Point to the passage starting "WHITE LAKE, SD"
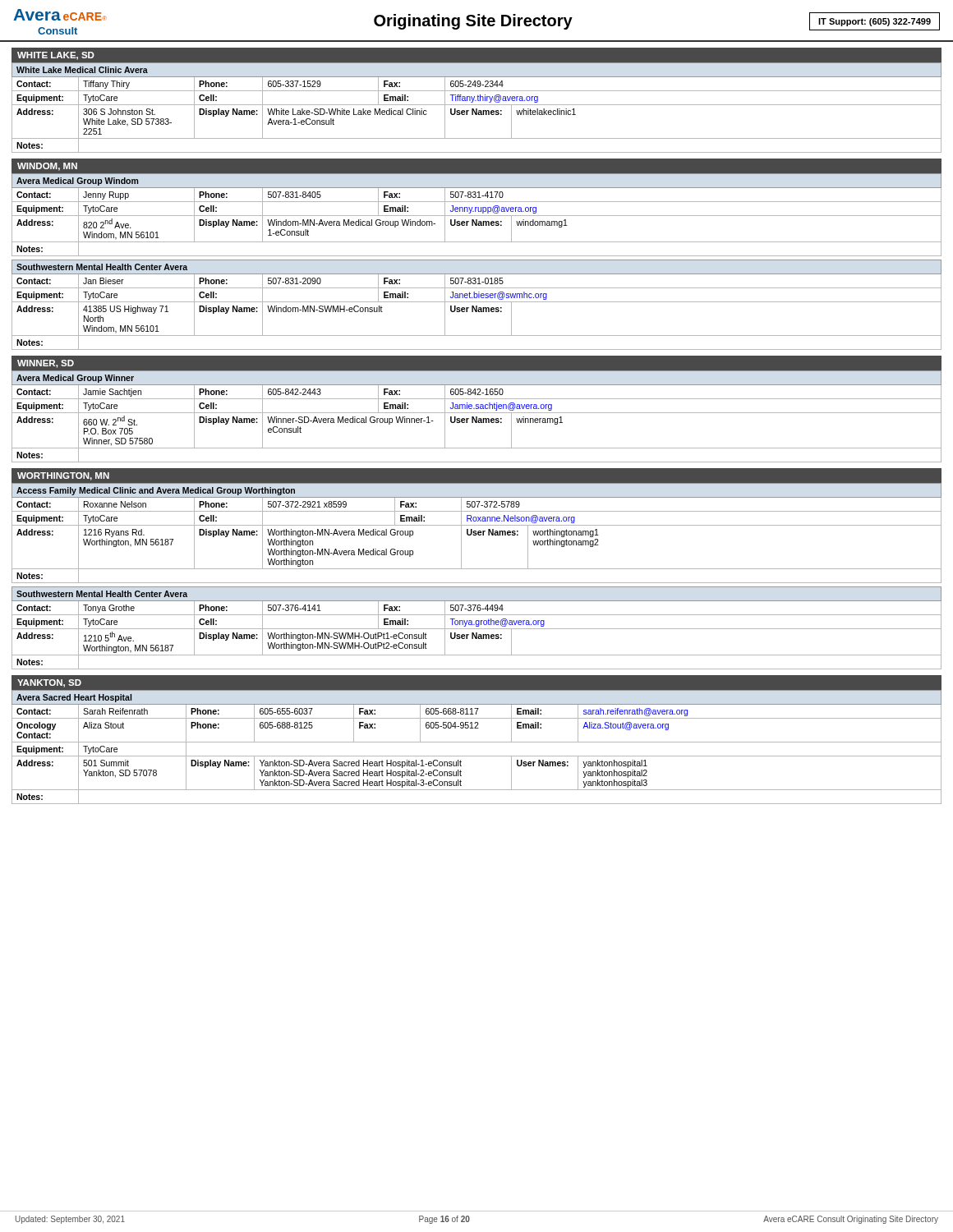 click(56, 55)
